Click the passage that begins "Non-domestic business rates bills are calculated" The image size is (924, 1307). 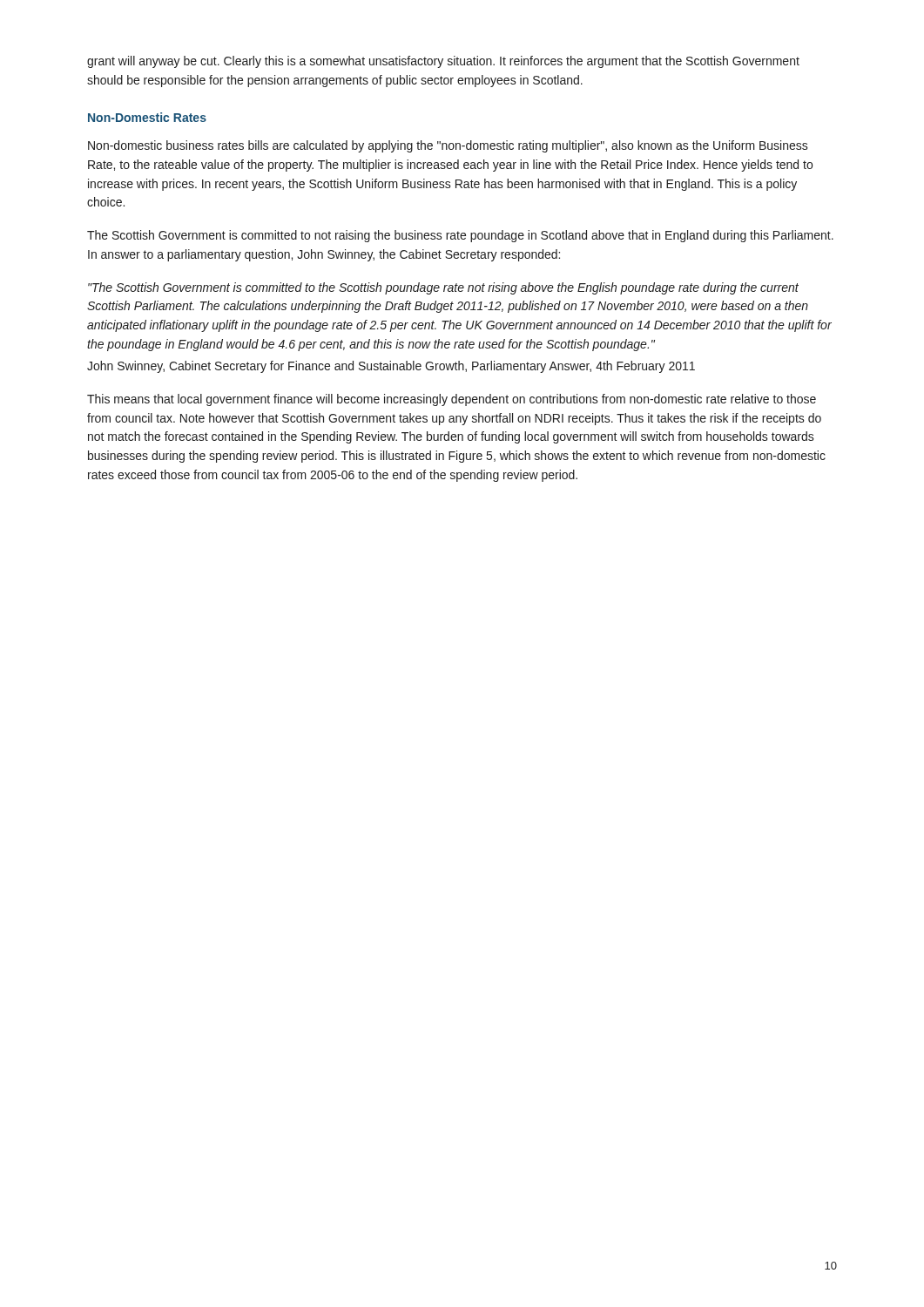coord(462,175)
